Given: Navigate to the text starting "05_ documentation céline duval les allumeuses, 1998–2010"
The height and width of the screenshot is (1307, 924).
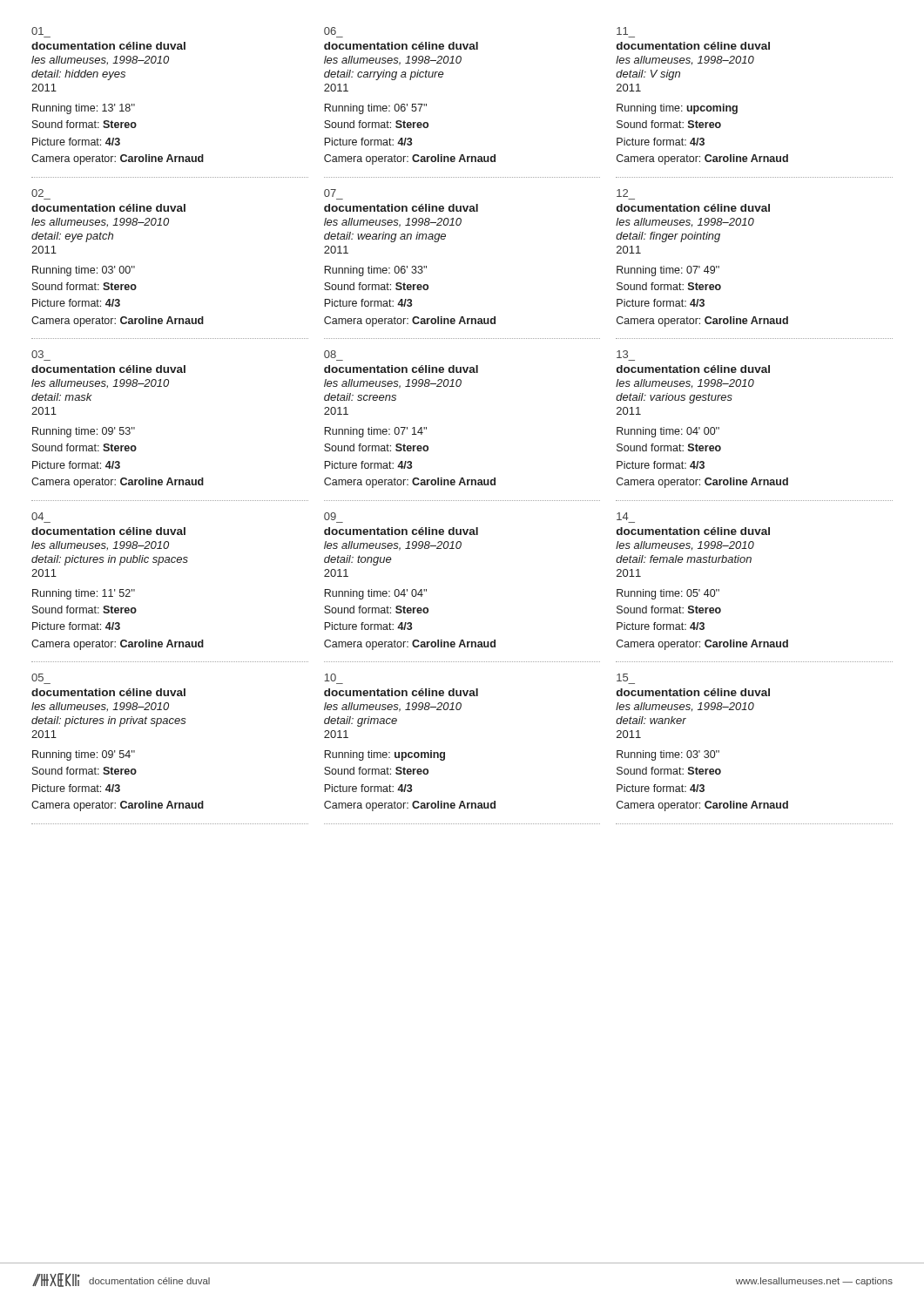Looking at the screenshot, I should point(37,677).
